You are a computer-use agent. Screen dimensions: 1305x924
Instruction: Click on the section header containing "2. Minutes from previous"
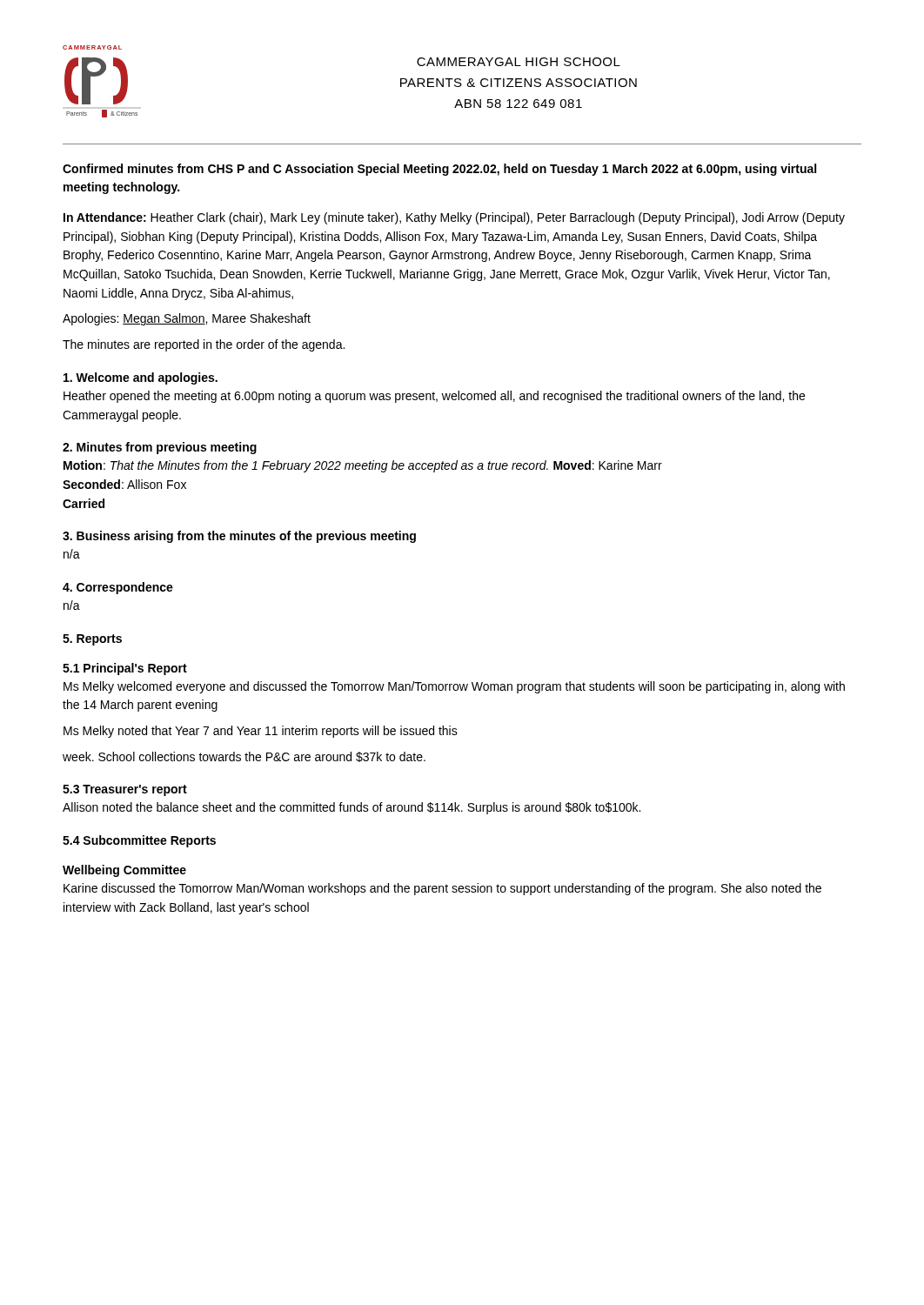click(x=160, y=447)
